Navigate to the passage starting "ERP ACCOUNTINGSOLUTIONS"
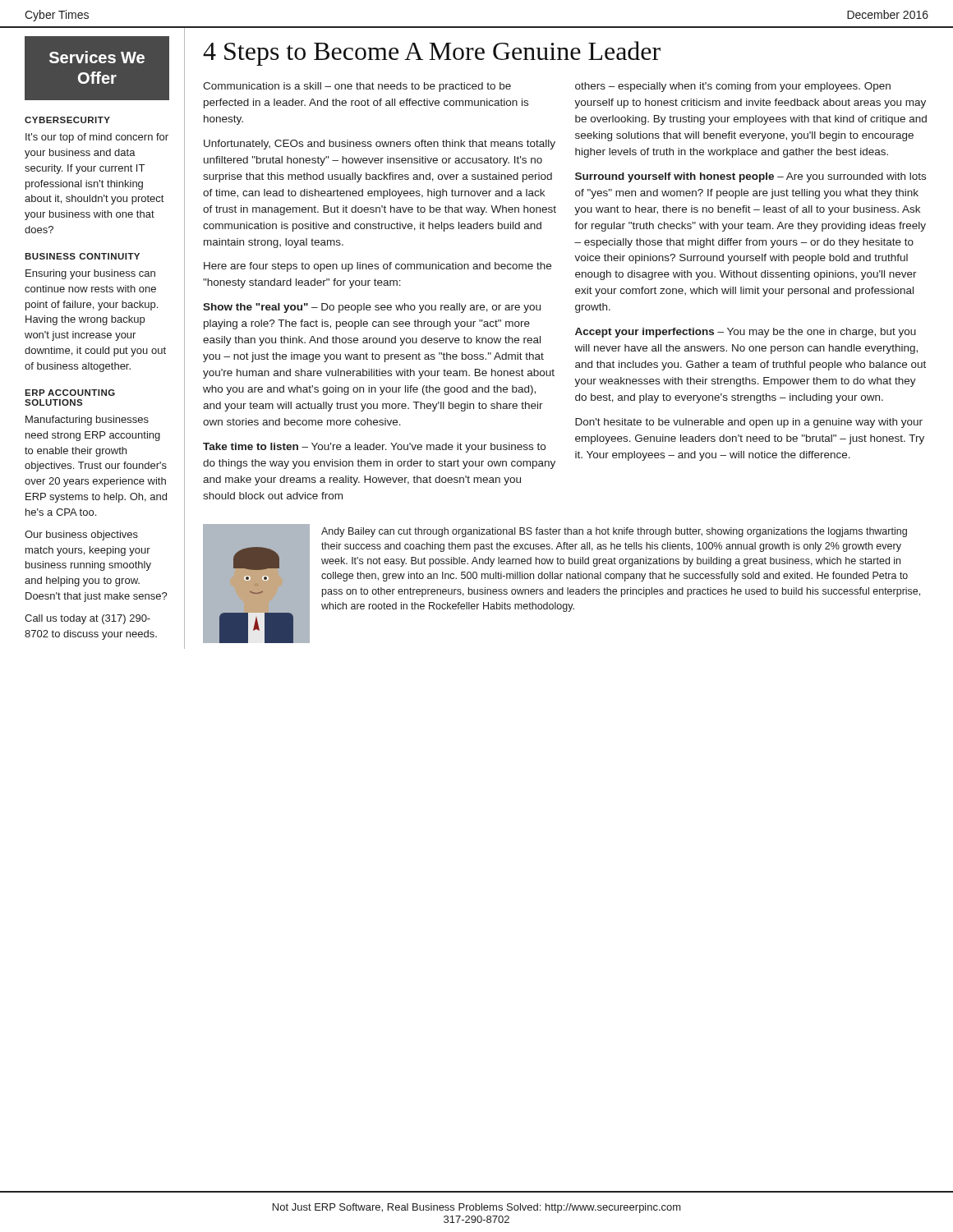Image resolution: width=953 pixels, height=1232 pixels. pos(70,397)
